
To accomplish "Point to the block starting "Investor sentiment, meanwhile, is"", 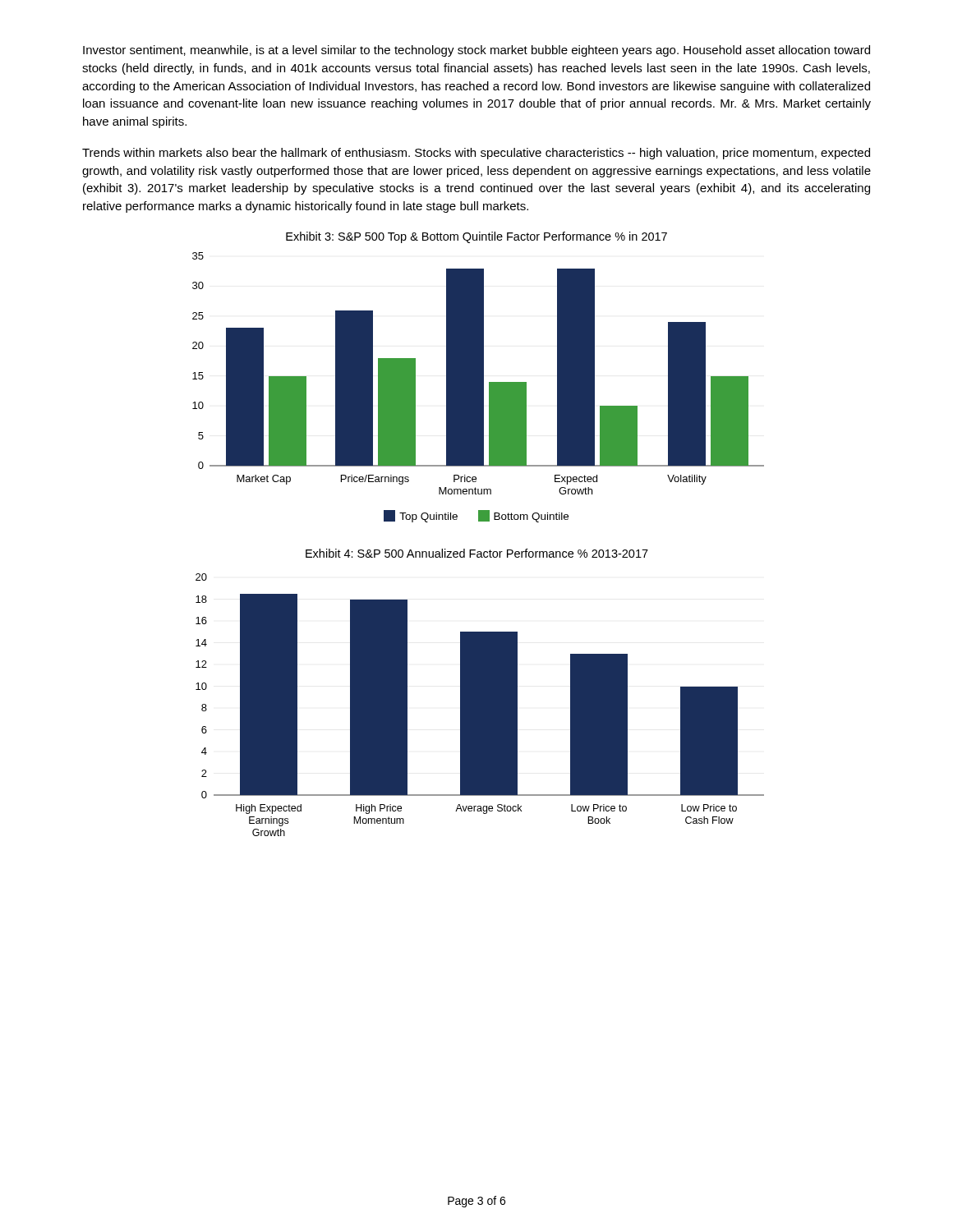I will [x=476, y=85].
